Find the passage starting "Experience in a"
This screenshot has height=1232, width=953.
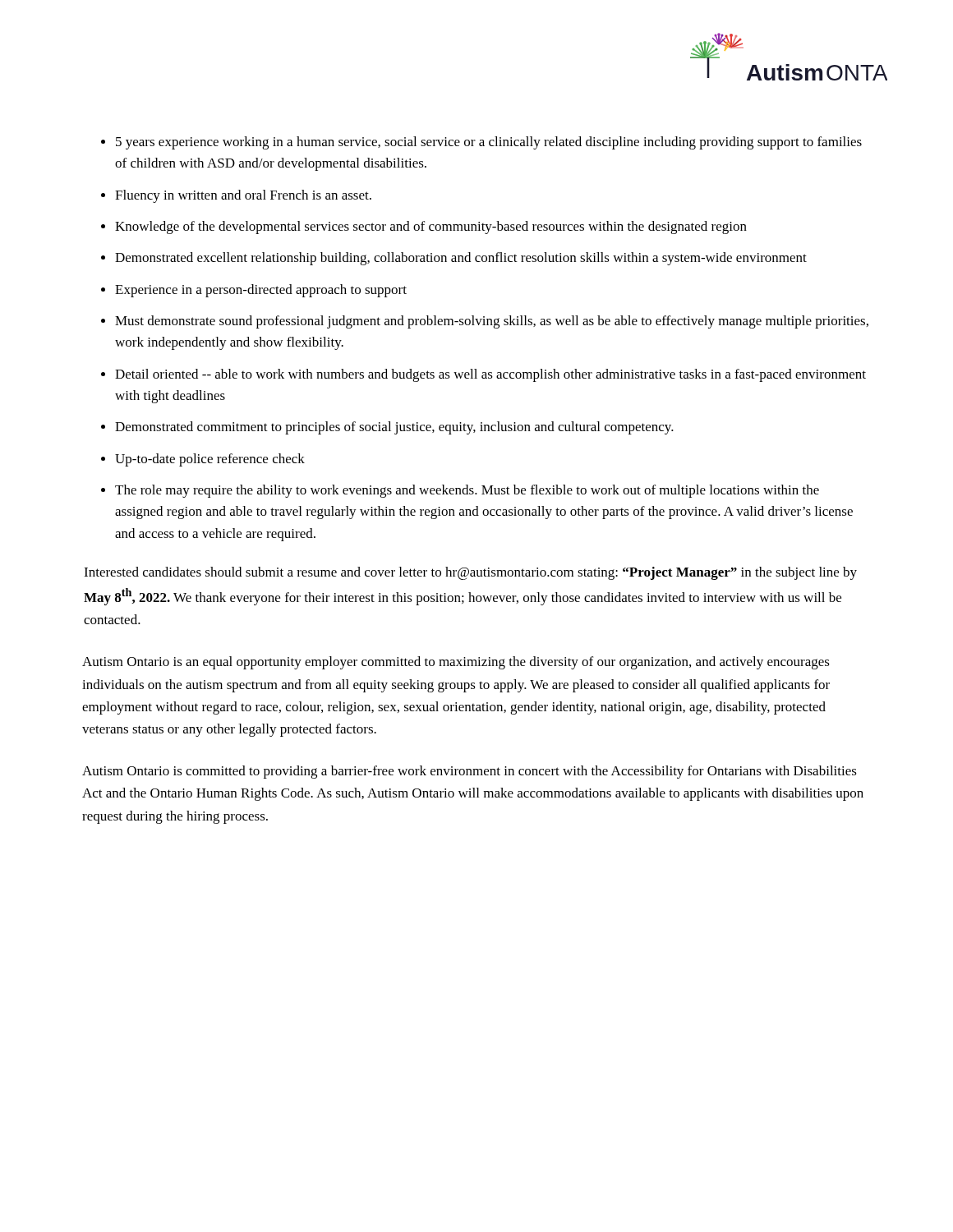(x=261, y=289)
